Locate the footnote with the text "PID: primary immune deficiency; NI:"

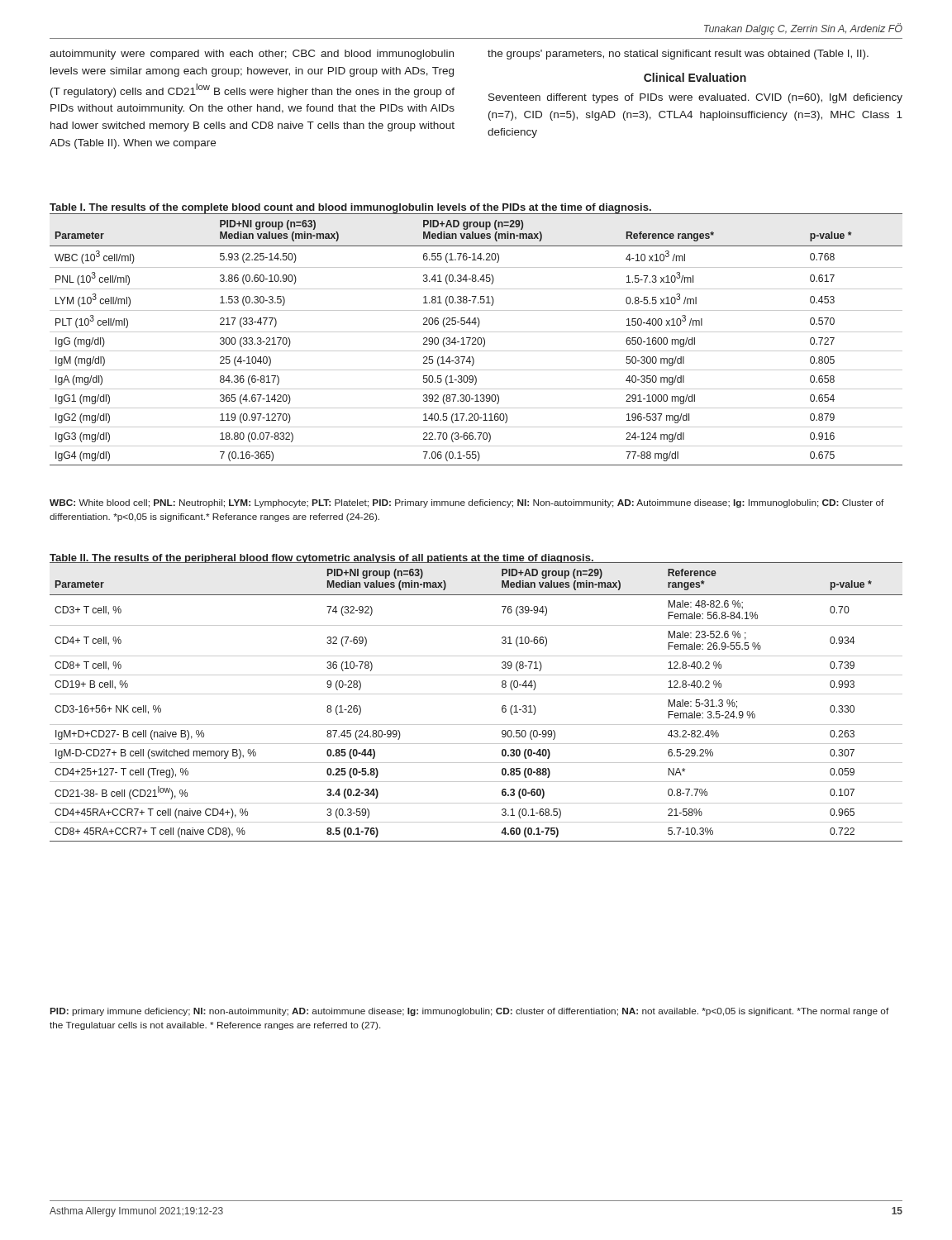pyautogui.click(x=469, y=1018)
